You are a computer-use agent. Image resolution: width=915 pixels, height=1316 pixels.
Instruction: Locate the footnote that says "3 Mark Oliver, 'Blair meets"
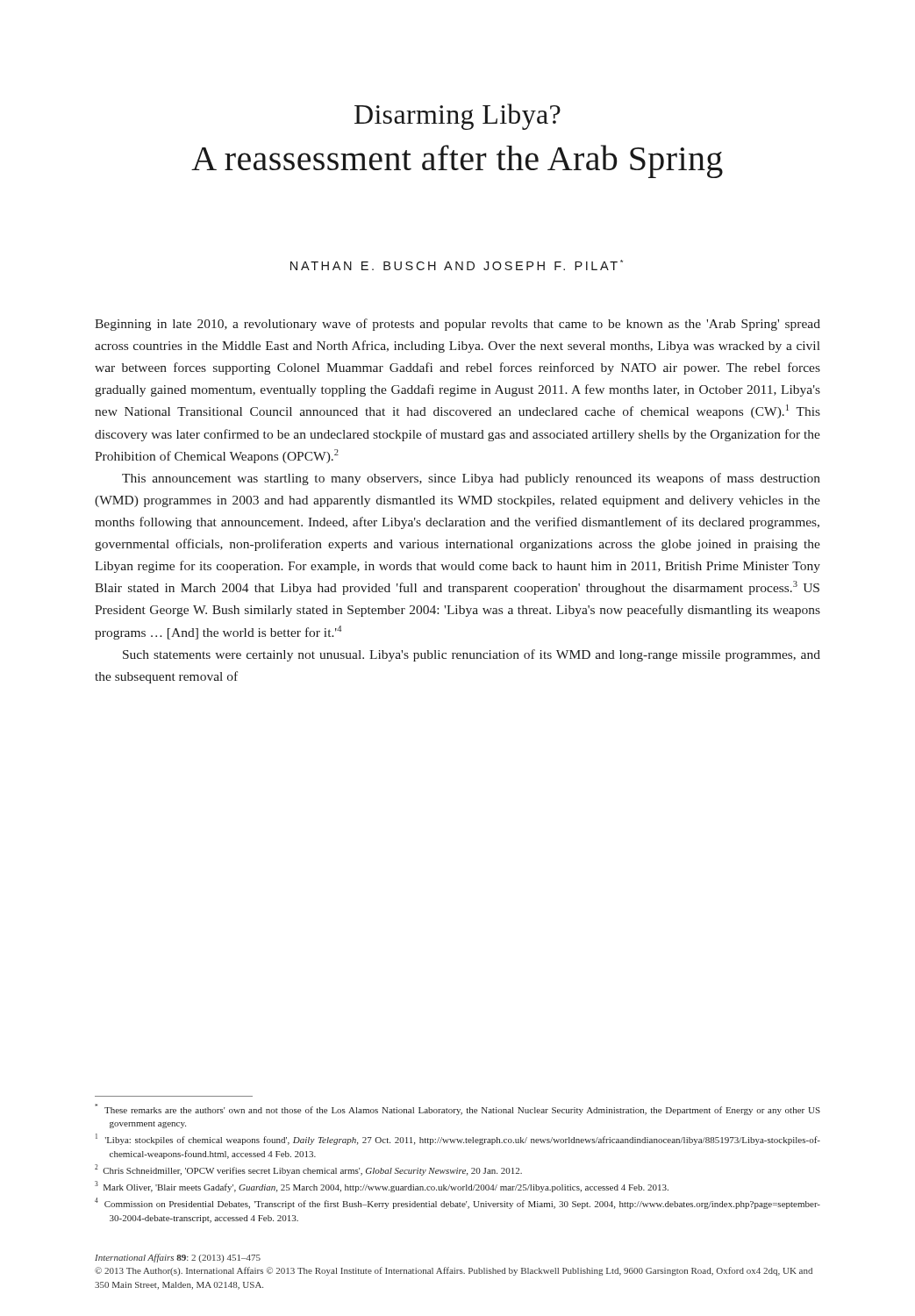[382, 1187]
